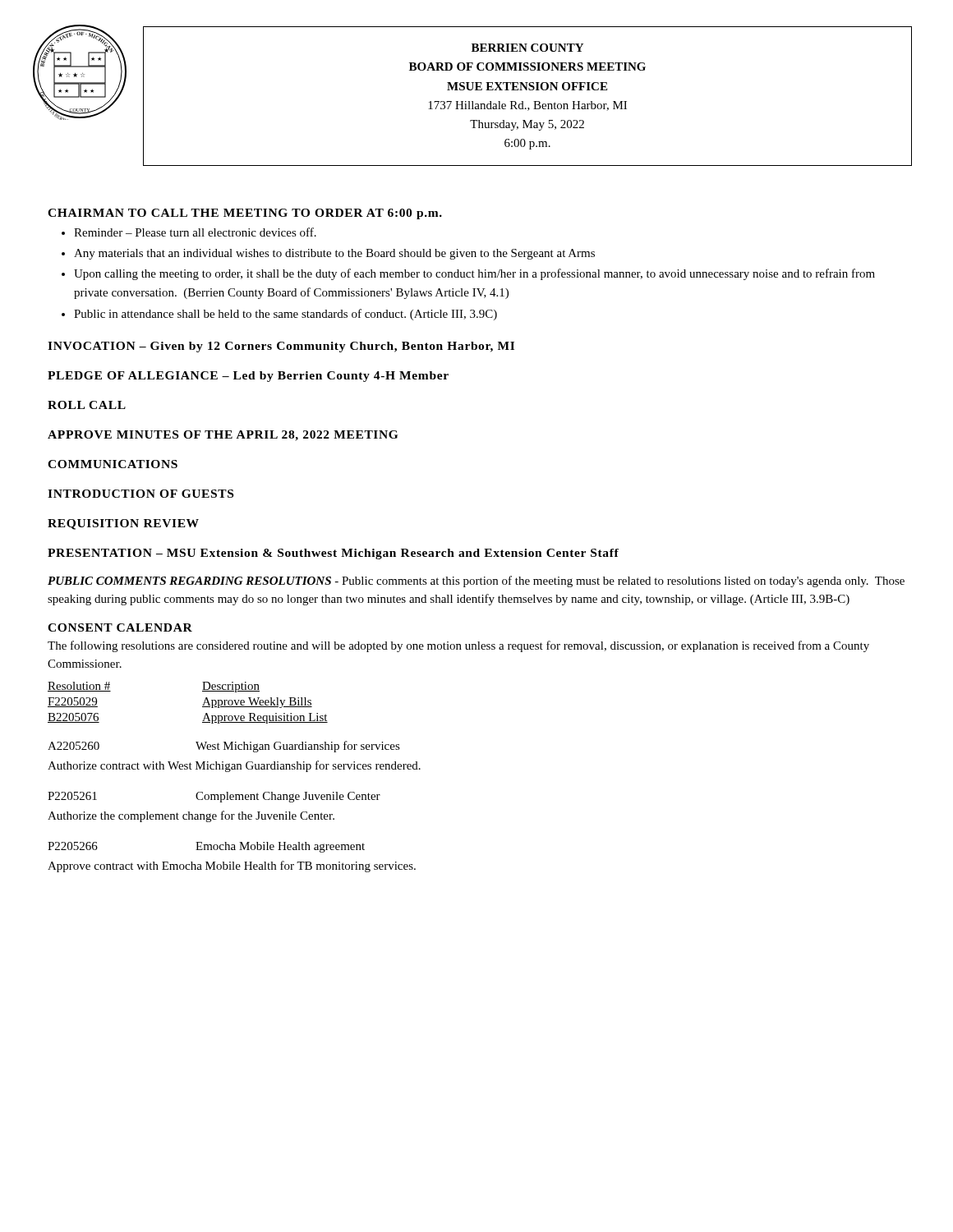Click on the section header that reads "APPROVE MINUTES OF THE"
Screen dimensions: 1232x953
pos(223,434)
